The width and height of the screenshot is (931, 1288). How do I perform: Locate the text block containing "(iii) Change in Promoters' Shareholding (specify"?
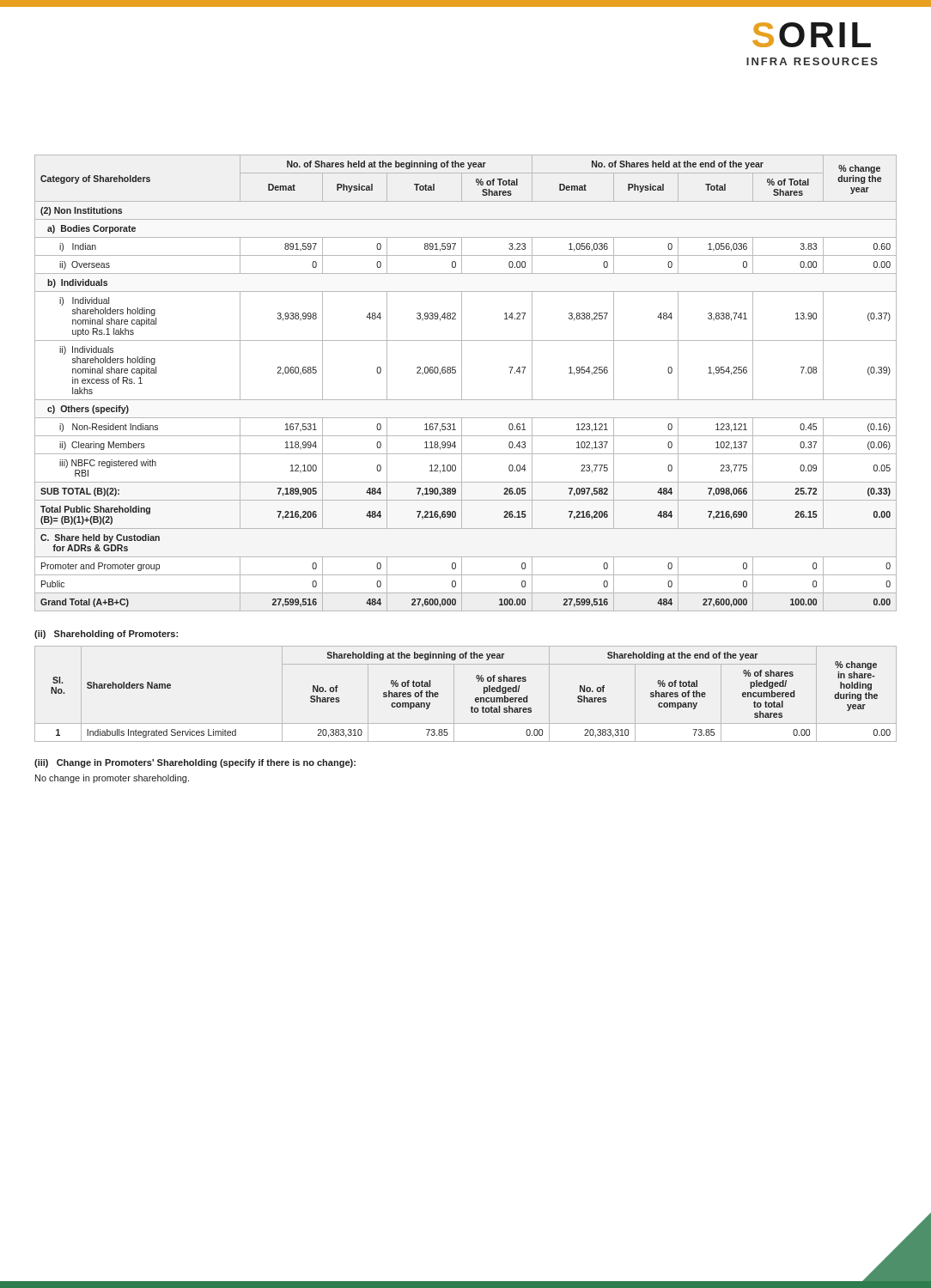point(195,762)
